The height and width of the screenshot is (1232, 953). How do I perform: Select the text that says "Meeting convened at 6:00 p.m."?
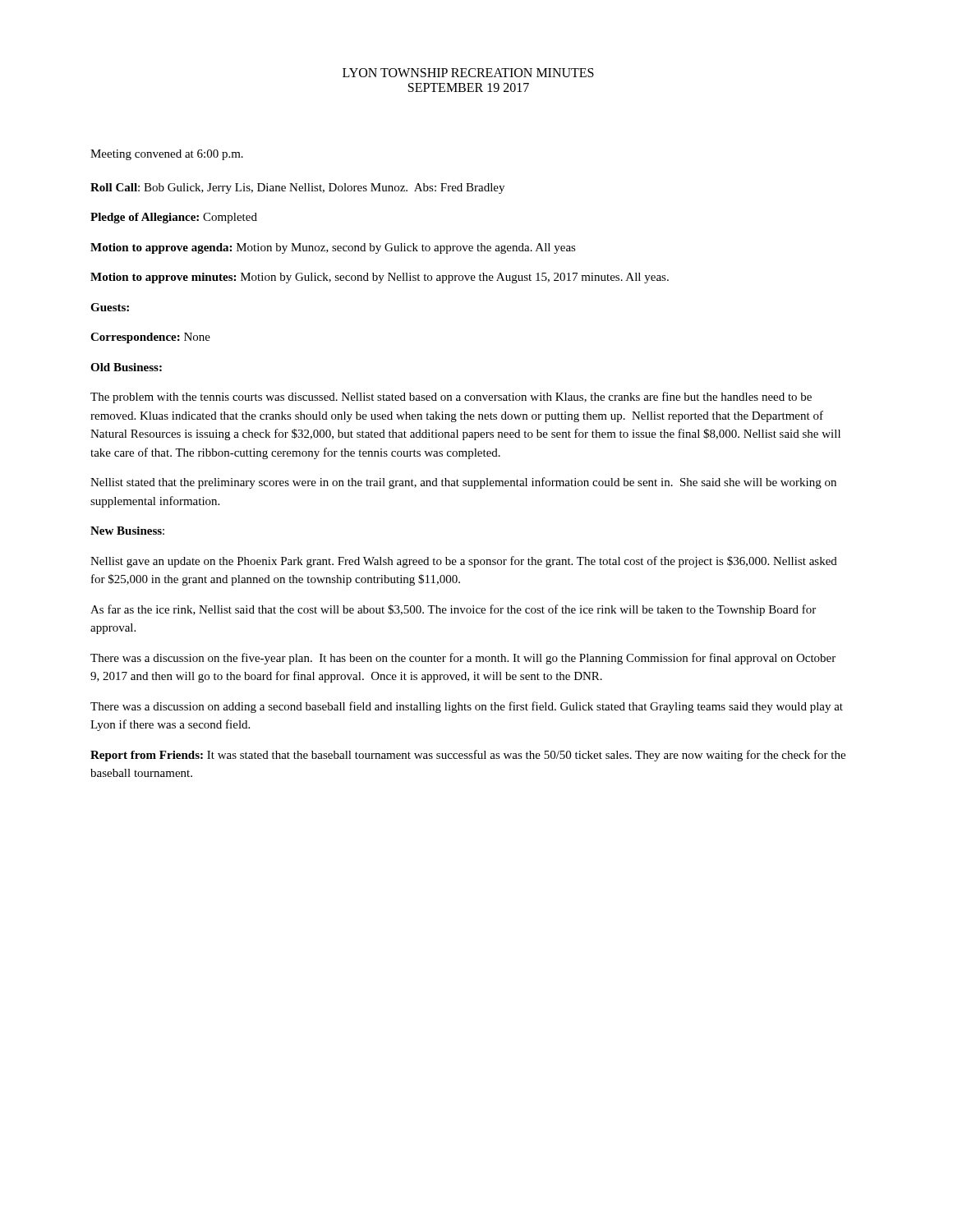(x=167, y=154)
